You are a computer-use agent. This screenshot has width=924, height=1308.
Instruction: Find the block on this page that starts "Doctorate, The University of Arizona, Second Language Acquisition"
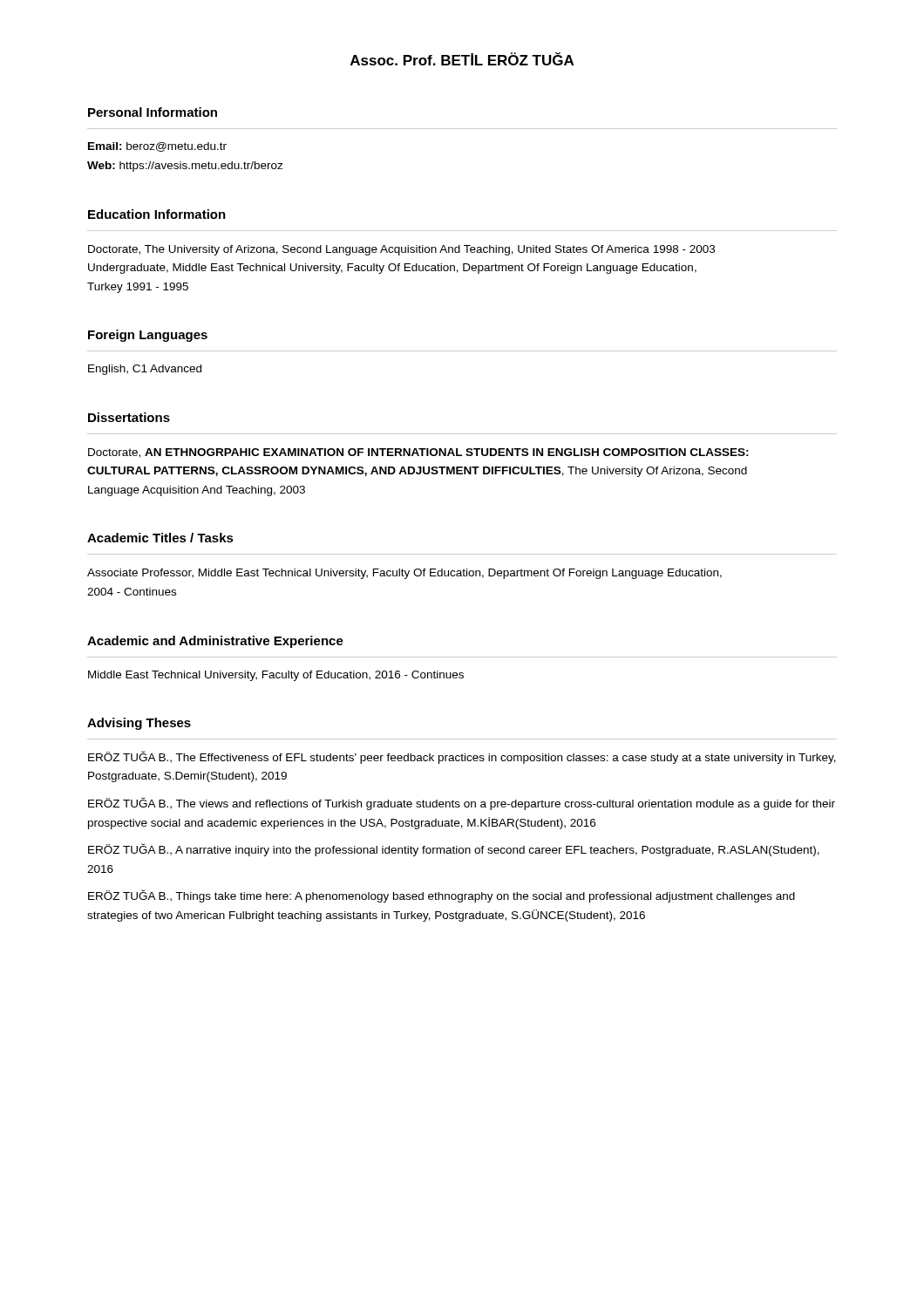[x=462, y=268]
